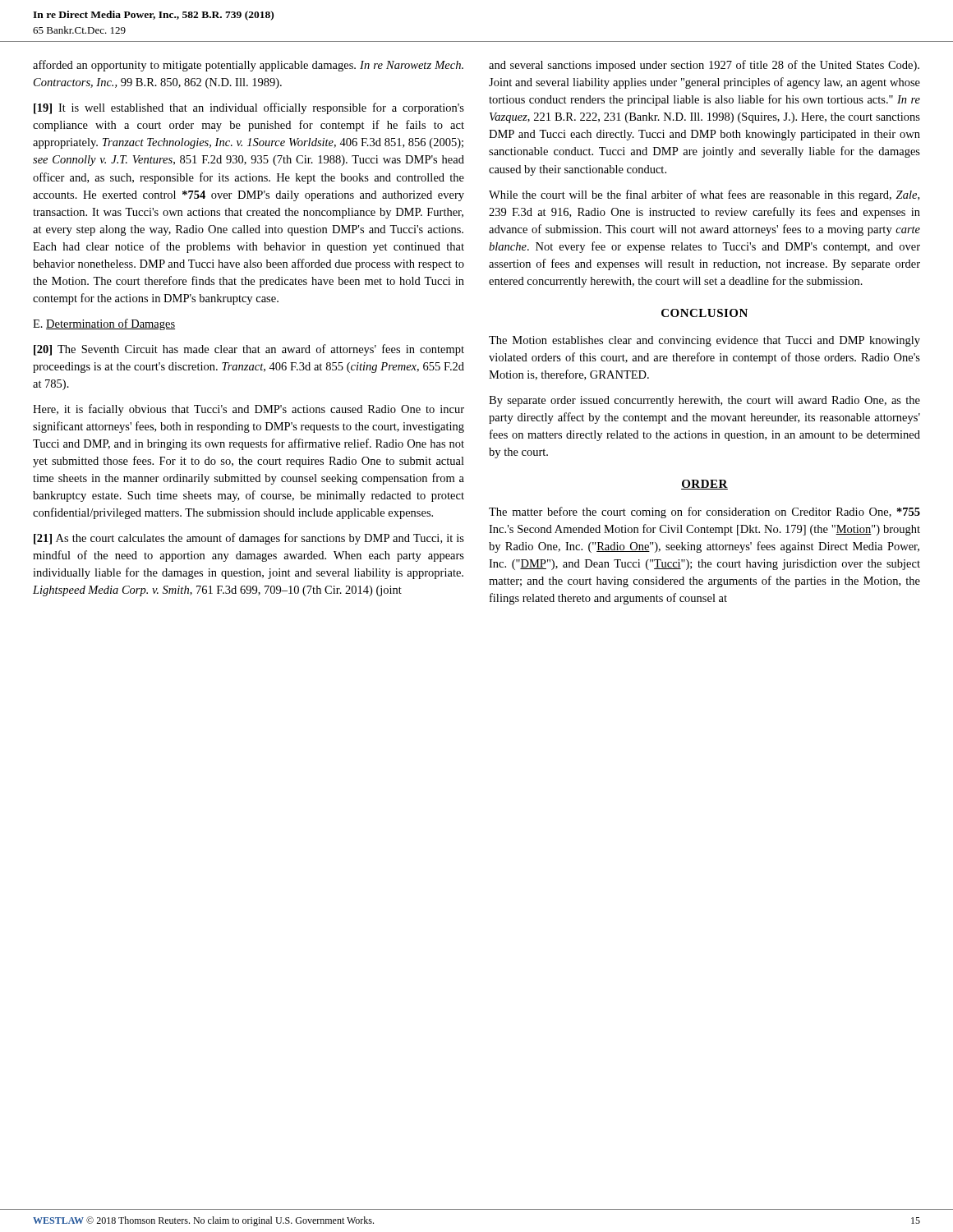Navigate to the element starting "afforded an opportunity to mitigate potentially"
This screenshot has height=1232, width=953.
pyautogui.click(x=249, y=74)
